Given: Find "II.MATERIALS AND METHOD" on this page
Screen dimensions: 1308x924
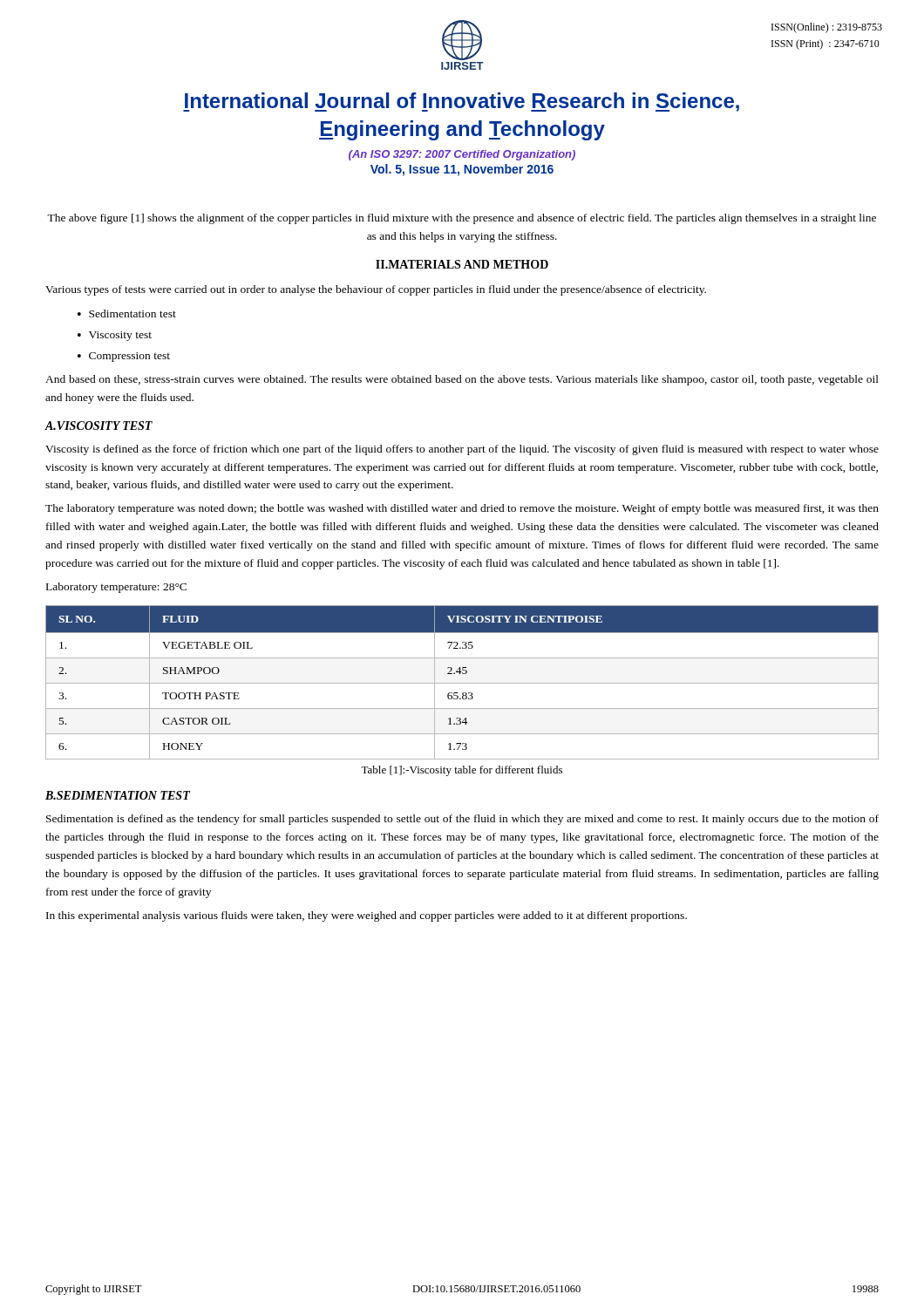Looking at the screenshot, I should 462,264.
